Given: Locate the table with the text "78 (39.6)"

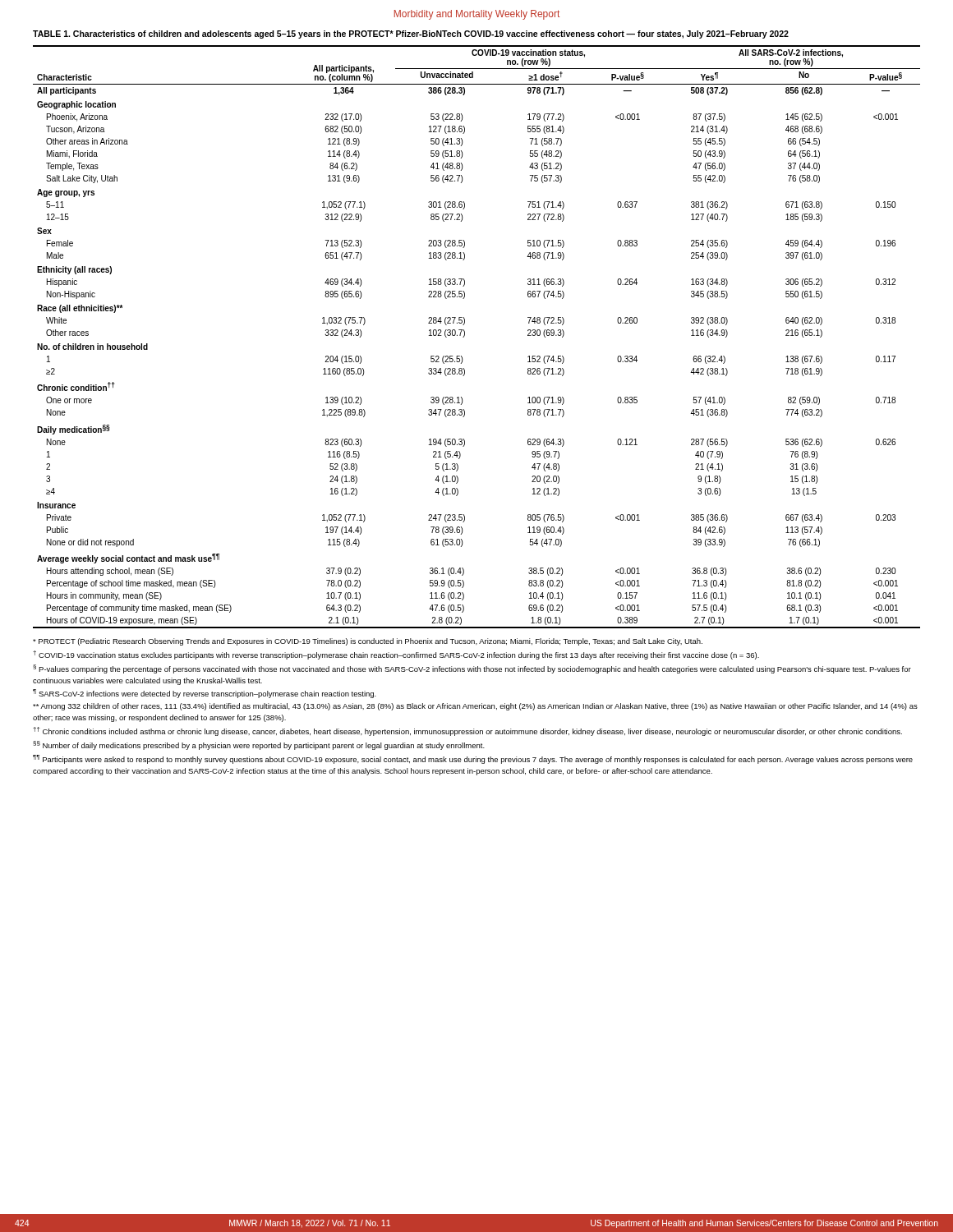Looking at the screenshot, I should (x=476, y=337).
